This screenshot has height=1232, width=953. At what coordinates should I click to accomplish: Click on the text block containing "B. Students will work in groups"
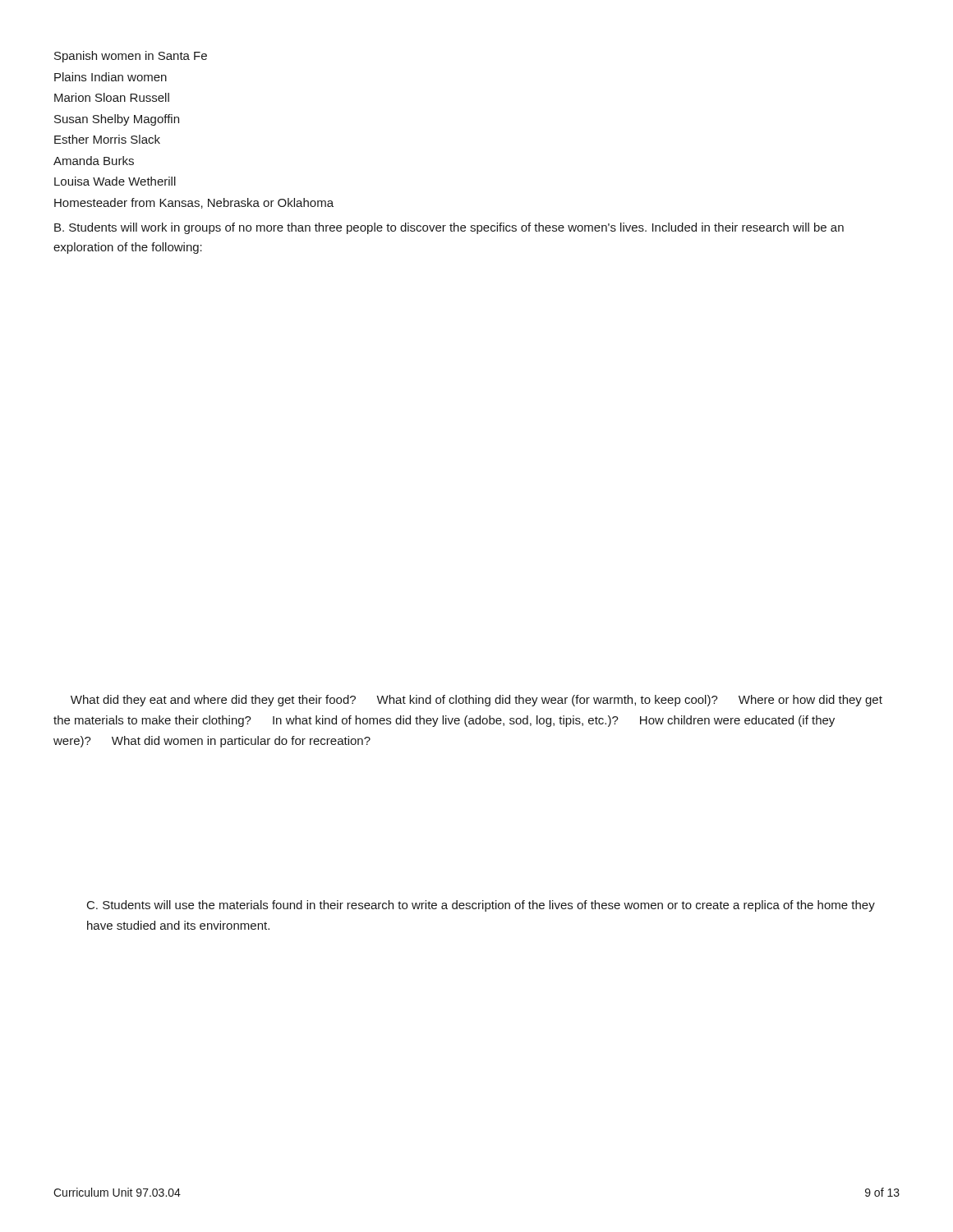449,237
